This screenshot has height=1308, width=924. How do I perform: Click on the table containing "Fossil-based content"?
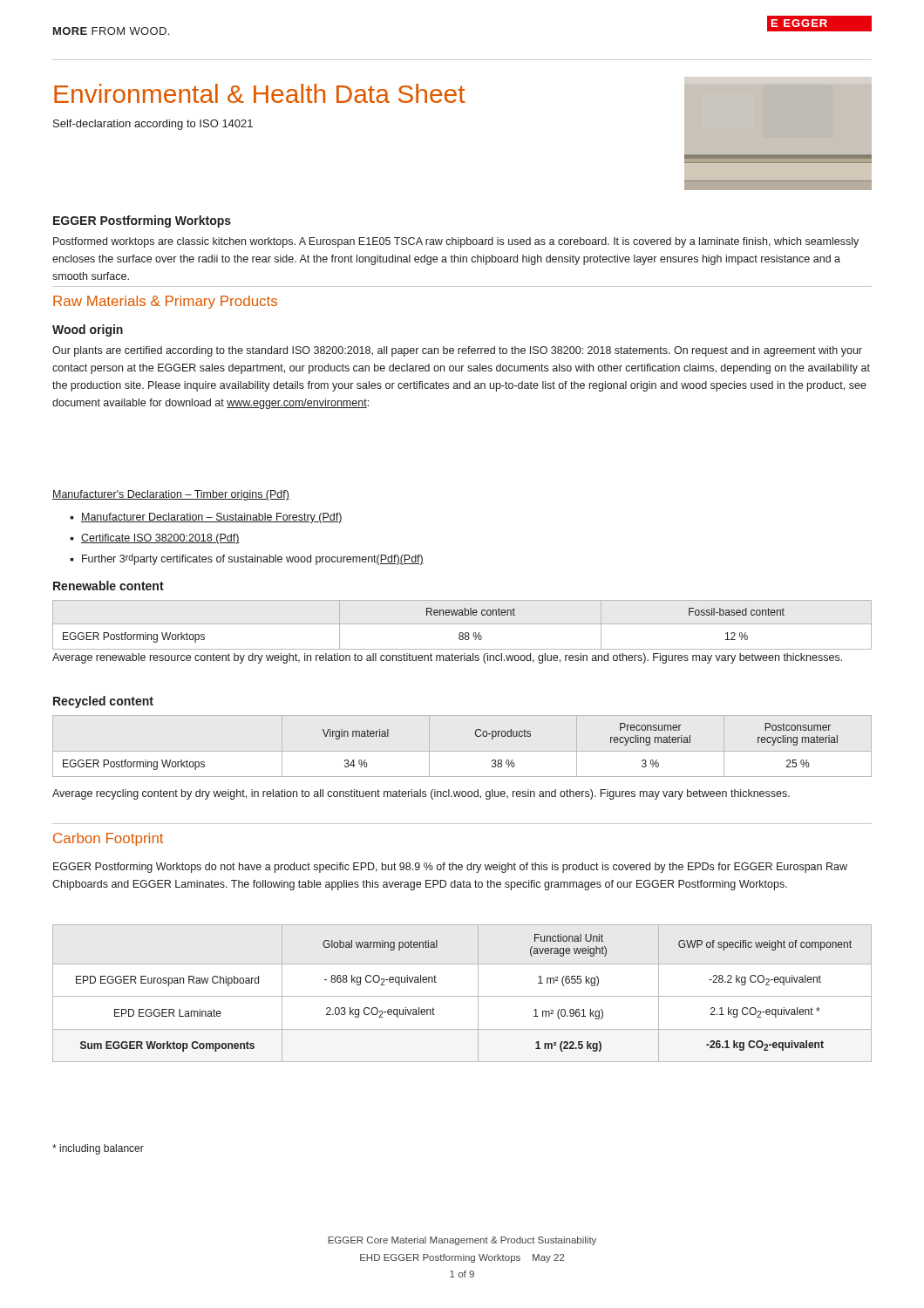coord(462,625)
